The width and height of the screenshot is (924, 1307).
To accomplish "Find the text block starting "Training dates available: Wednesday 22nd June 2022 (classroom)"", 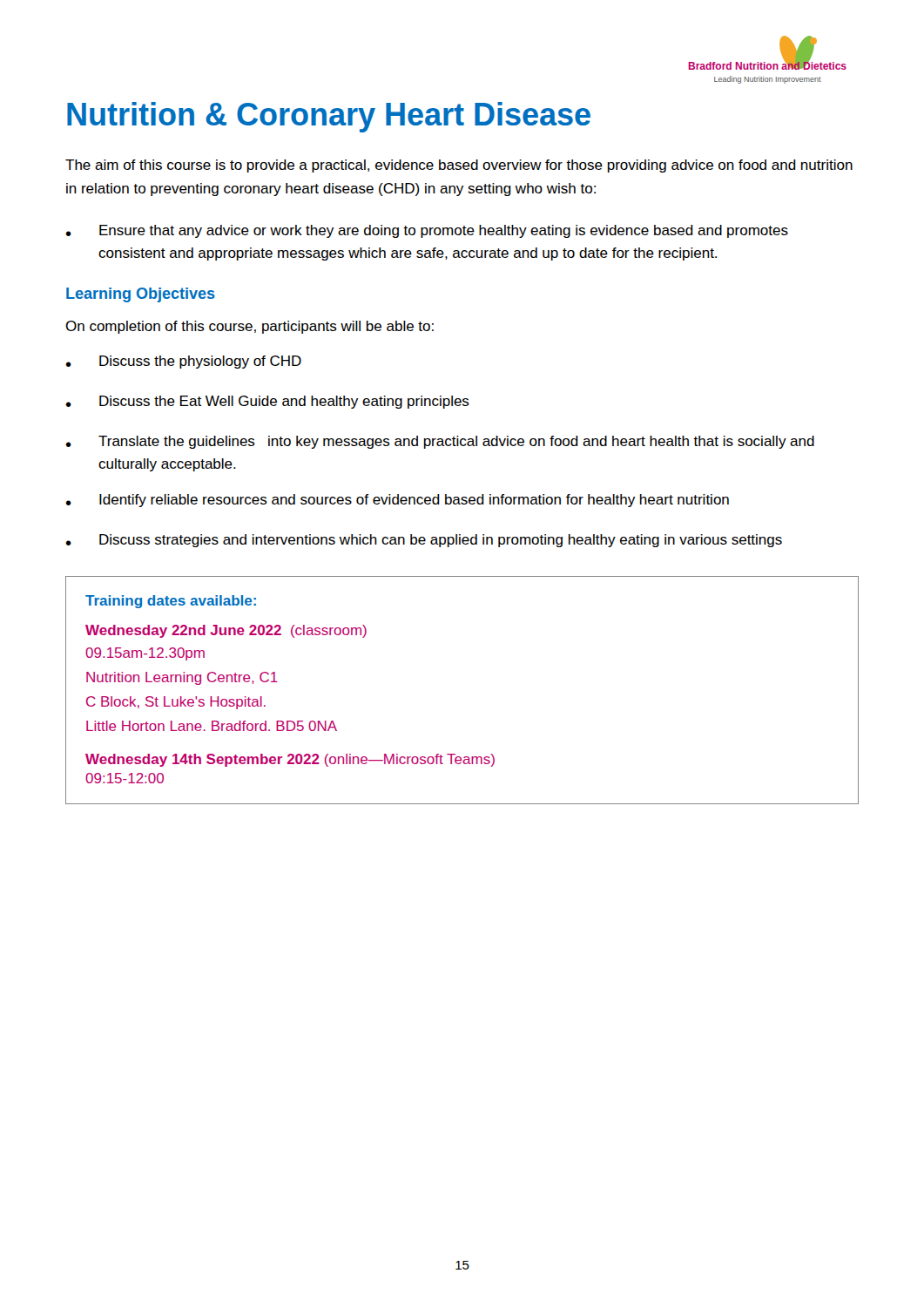I will (171, 602).
